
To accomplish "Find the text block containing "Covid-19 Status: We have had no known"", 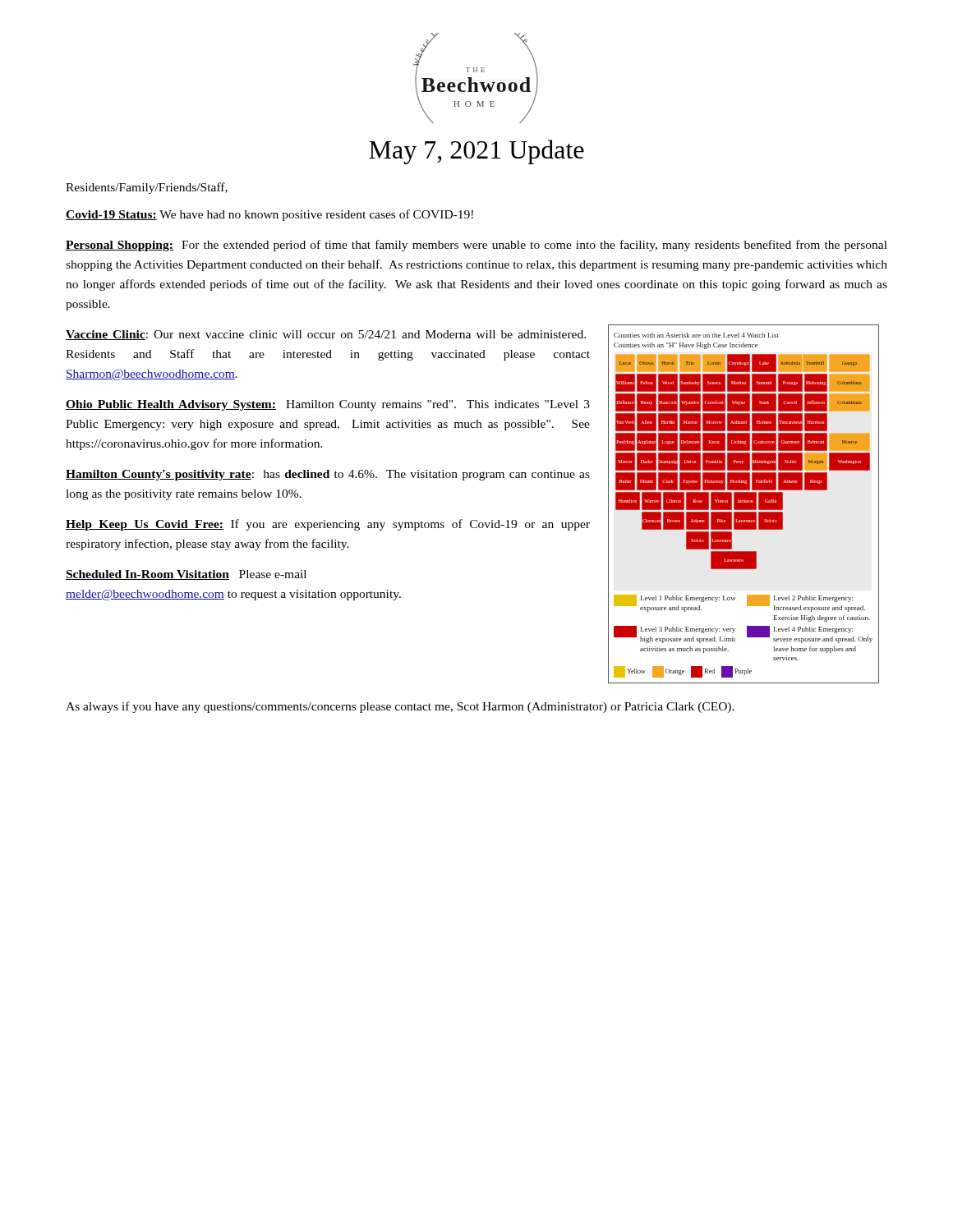I will point(270,214).
